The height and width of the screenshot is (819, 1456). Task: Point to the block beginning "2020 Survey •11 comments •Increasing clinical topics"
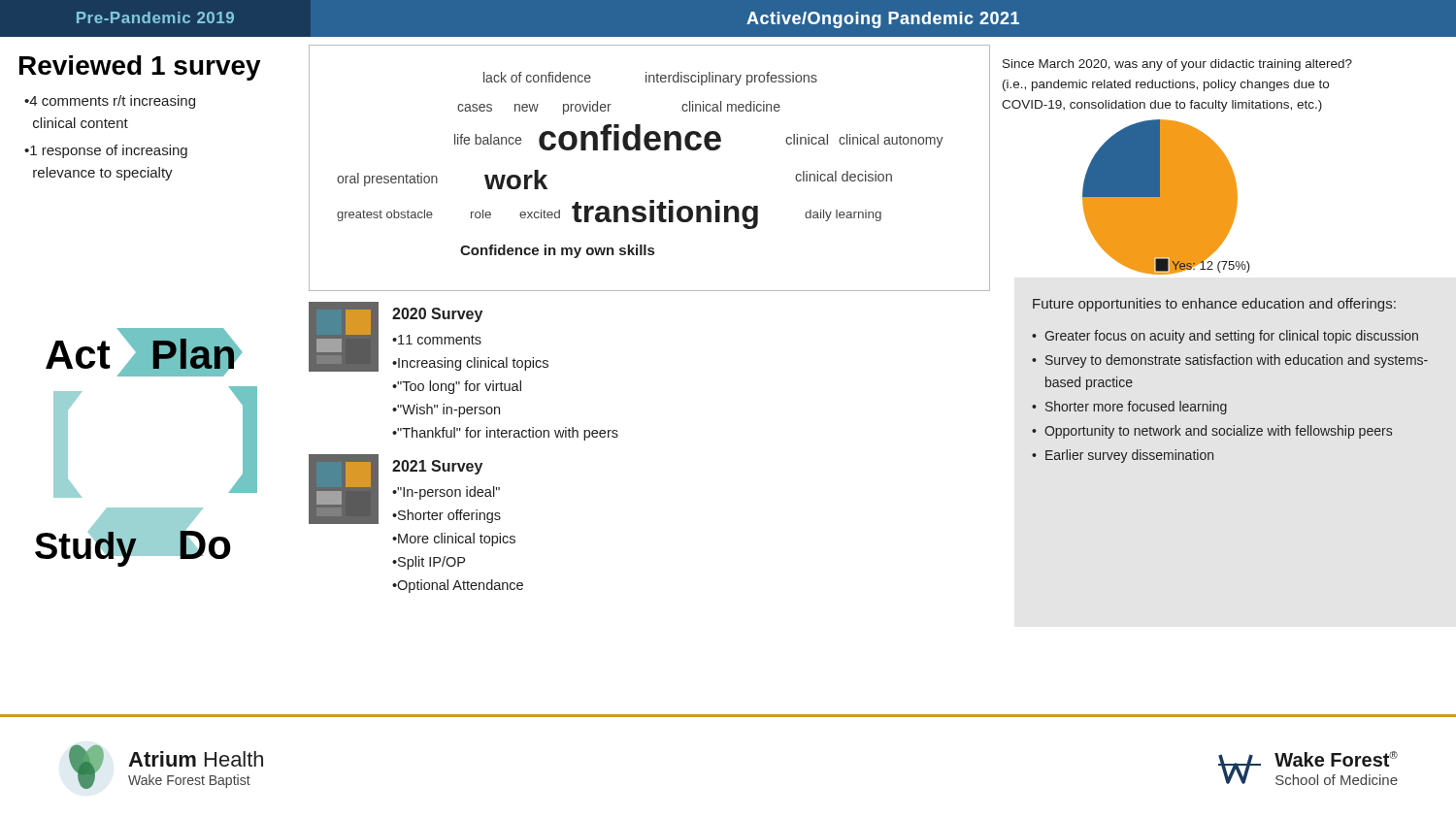coord(505,374)
